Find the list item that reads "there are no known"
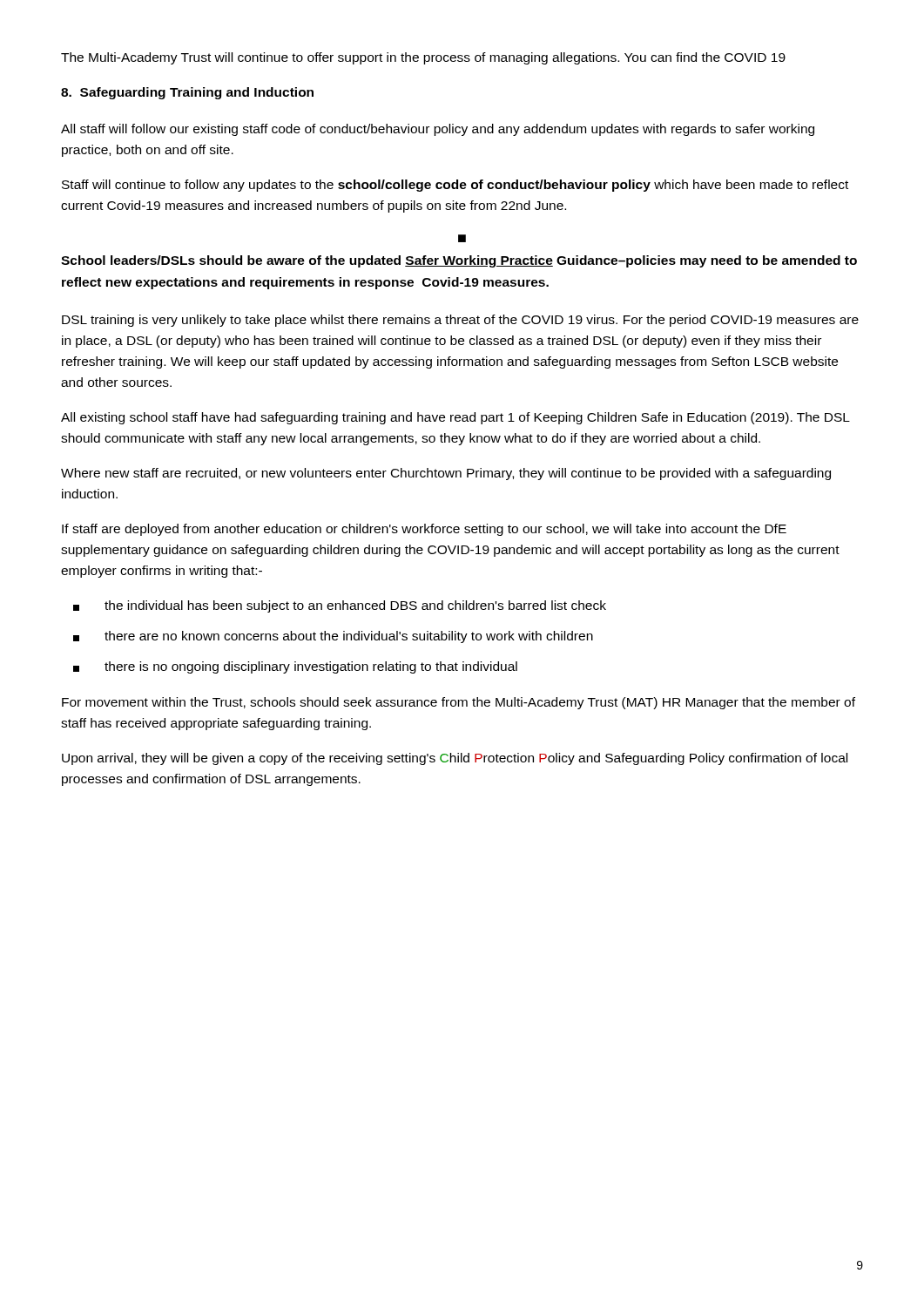Image resolution: width=924 pixels, height=1307 pixels. tap(462, 636)
